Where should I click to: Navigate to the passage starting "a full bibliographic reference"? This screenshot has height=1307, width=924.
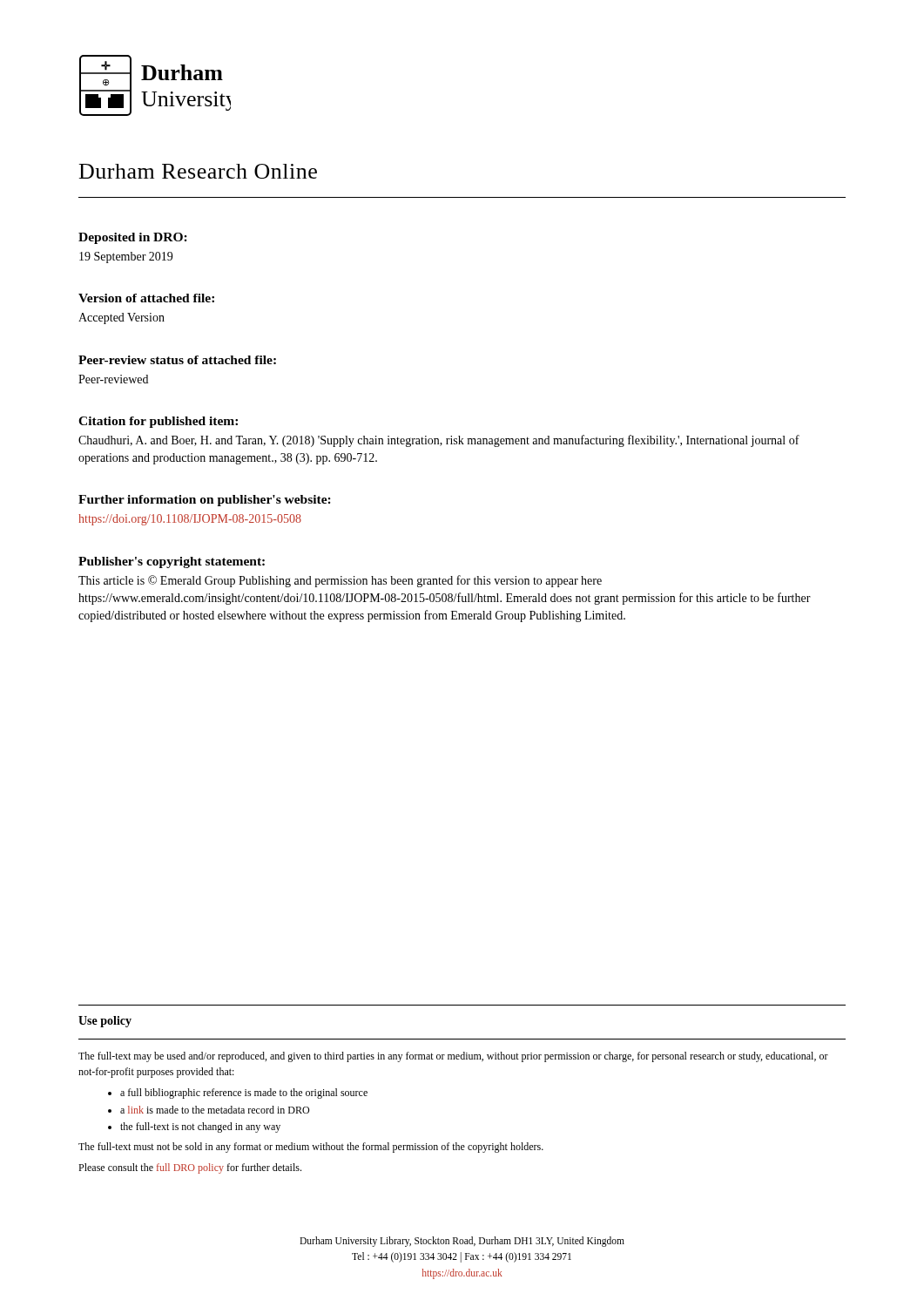244,1093
